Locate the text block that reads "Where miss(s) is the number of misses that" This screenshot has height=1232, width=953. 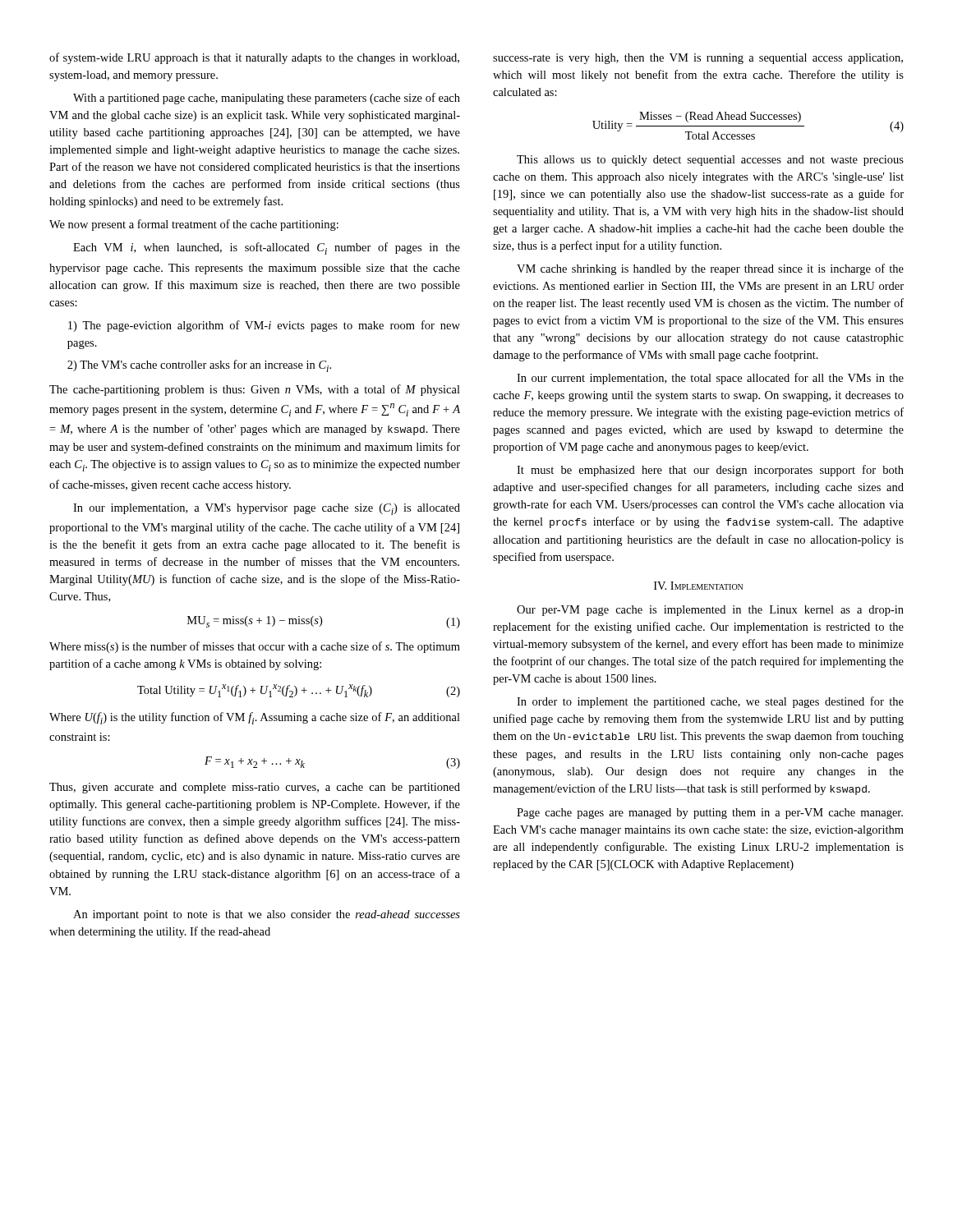(255, 656)
